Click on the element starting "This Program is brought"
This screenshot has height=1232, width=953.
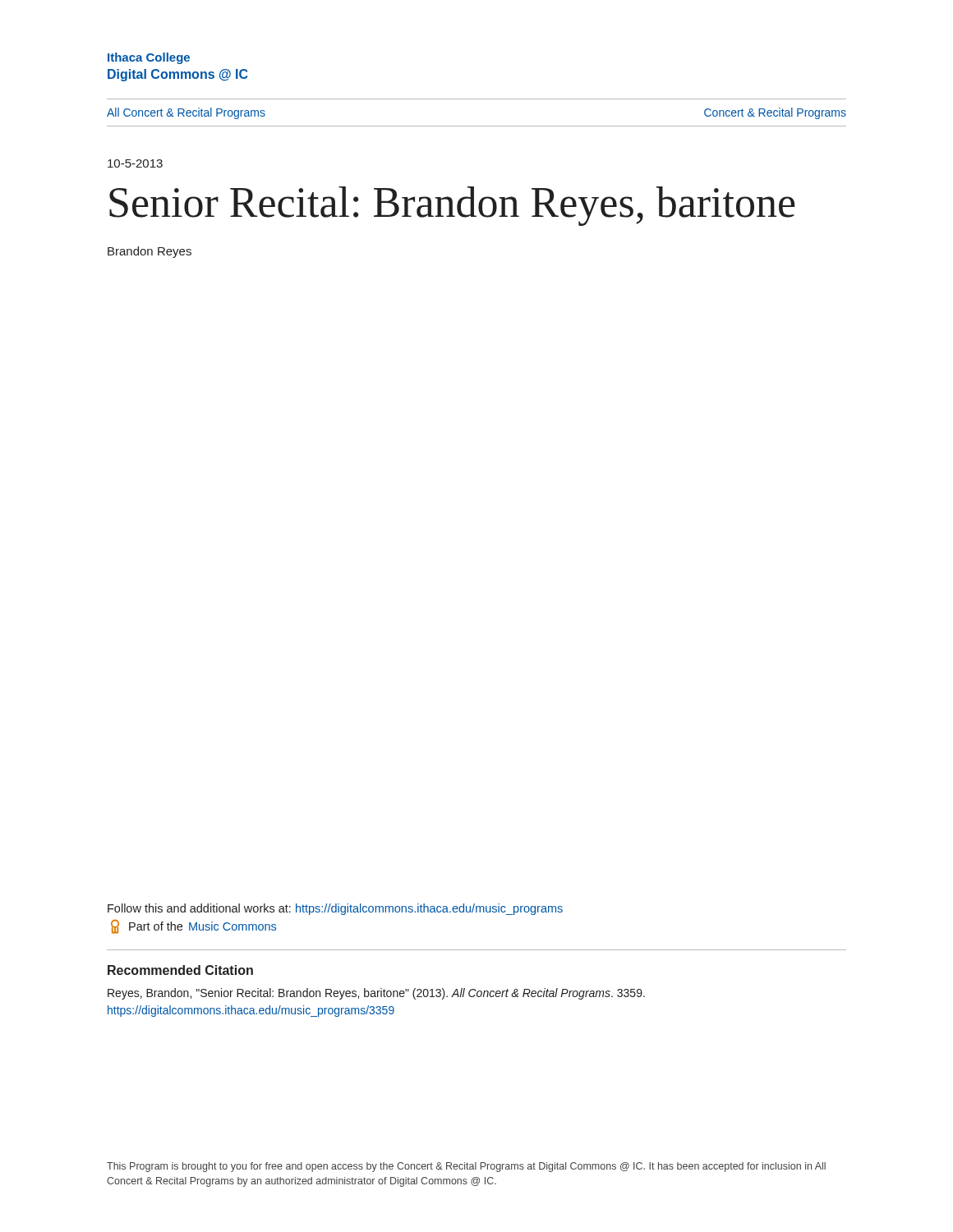466,1174
